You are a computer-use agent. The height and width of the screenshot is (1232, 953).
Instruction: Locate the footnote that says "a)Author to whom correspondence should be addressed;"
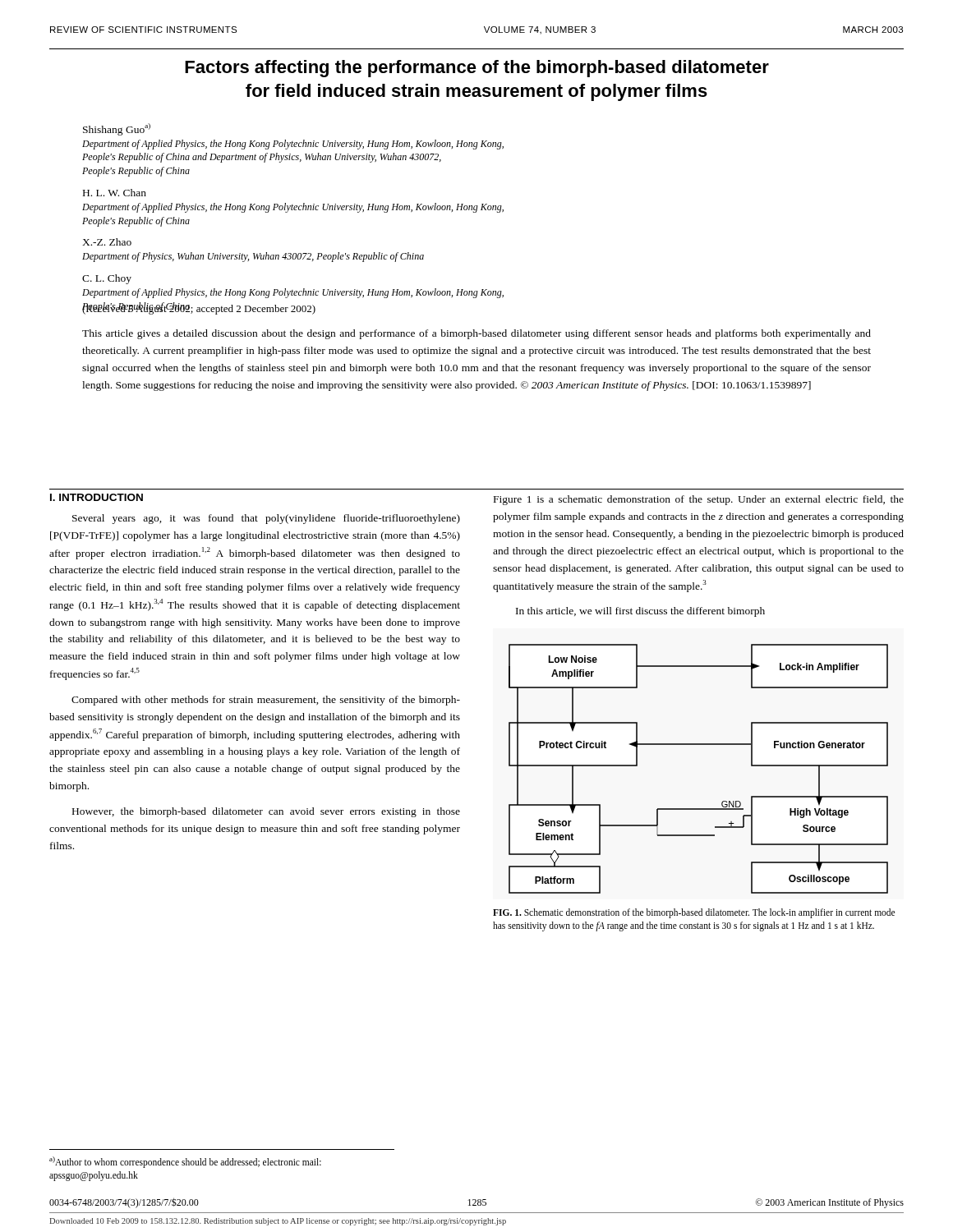click(x=185, y=1168)
